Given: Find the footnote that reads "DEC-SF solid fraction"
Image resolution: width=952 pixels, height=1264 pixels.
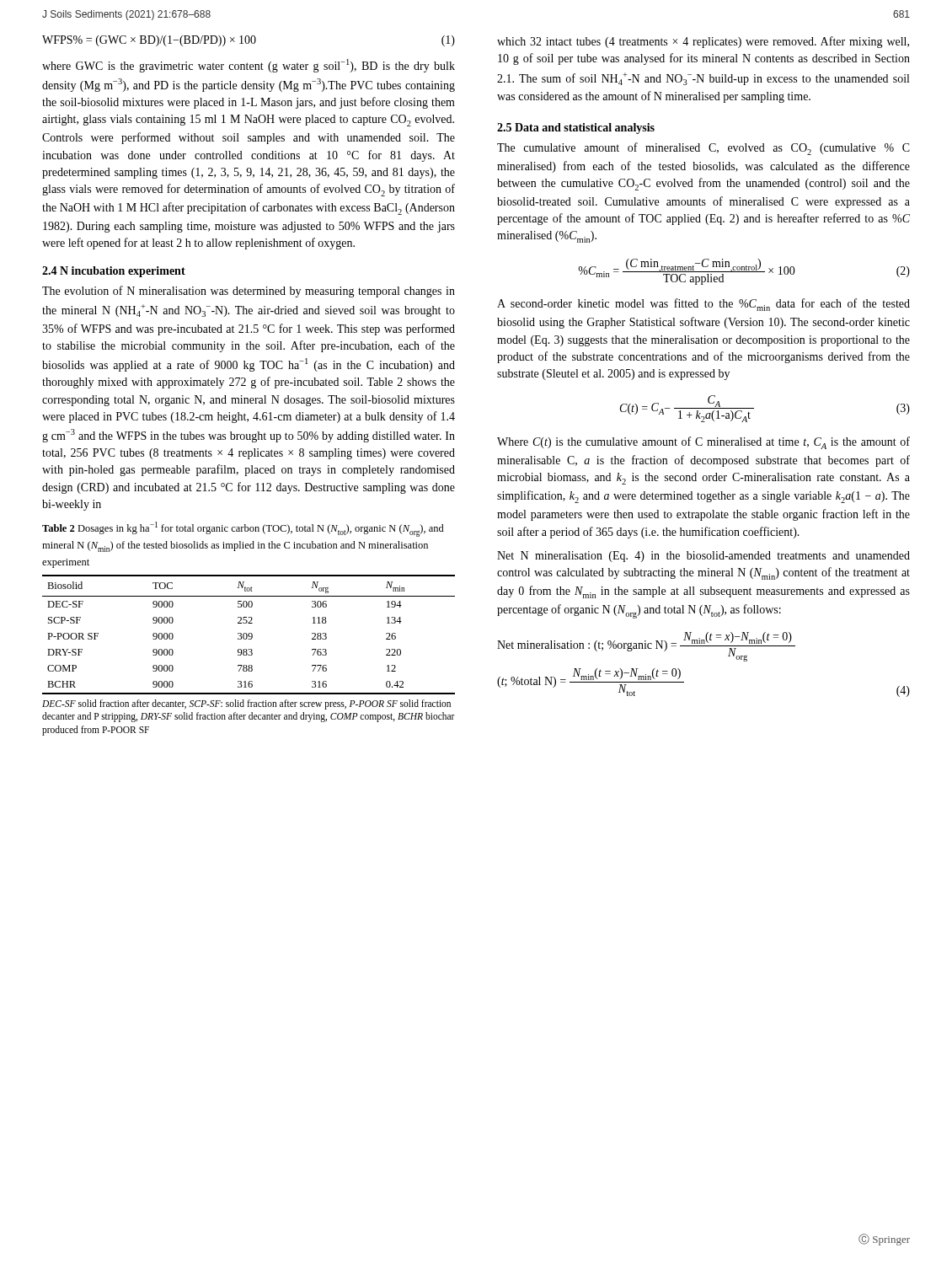Looking at the screenshot, I should pyautogui.click(x=248, y=716).
